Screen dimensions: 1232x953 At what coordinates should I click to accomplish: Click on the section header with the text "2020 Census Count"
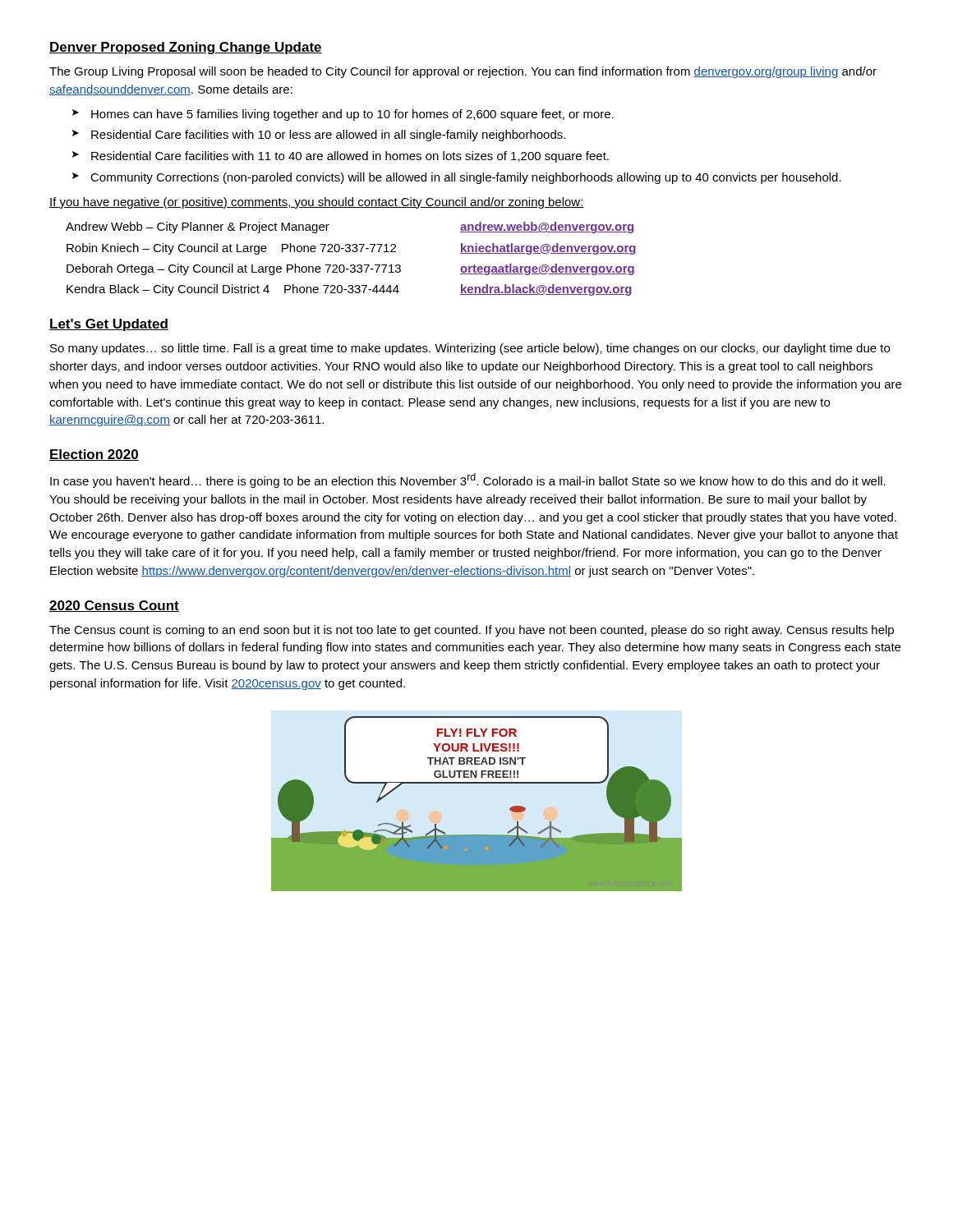[x=114, y=606]
